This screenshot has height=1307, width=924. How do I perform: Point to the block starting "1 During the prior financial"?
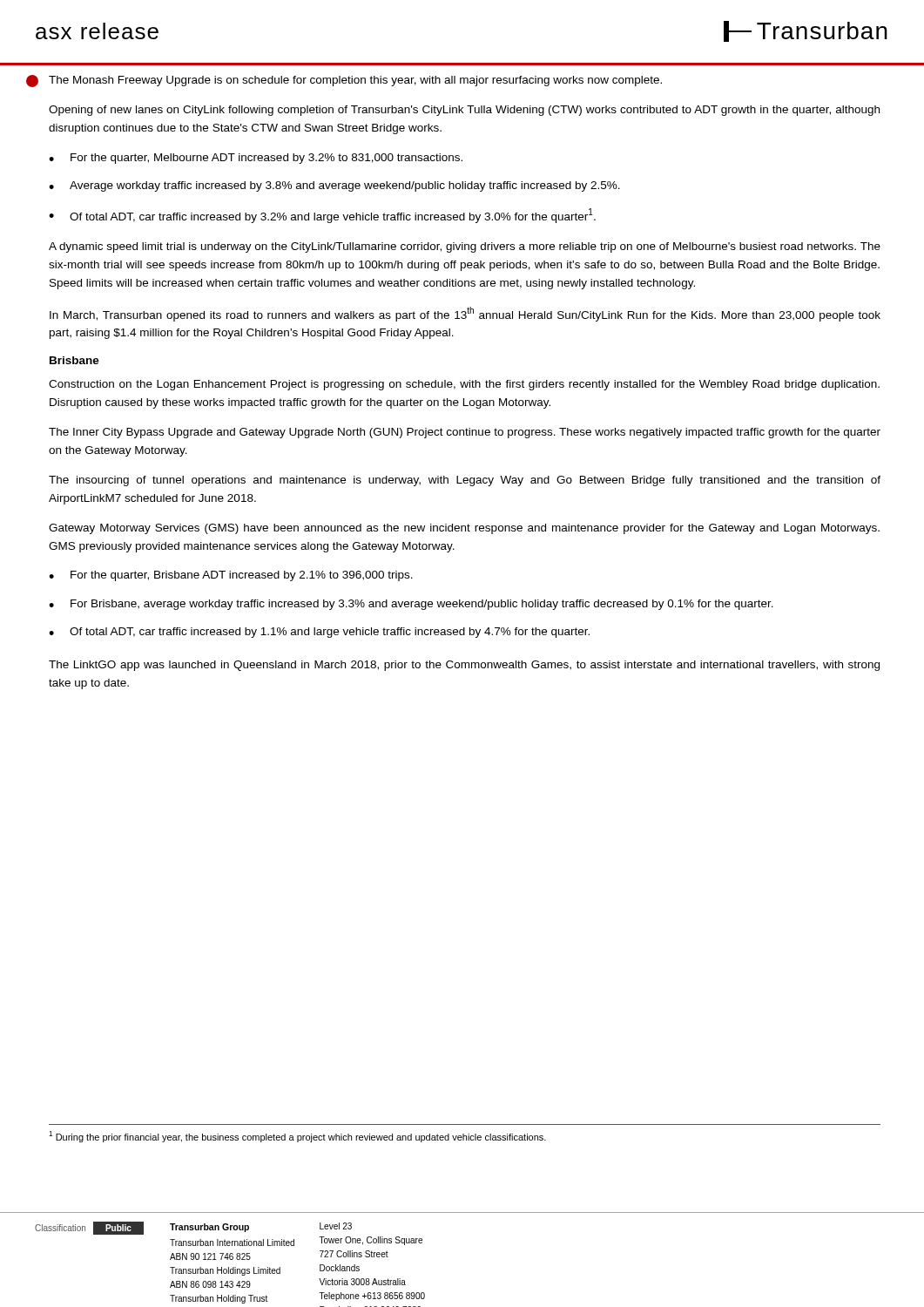pos(298,1136)
